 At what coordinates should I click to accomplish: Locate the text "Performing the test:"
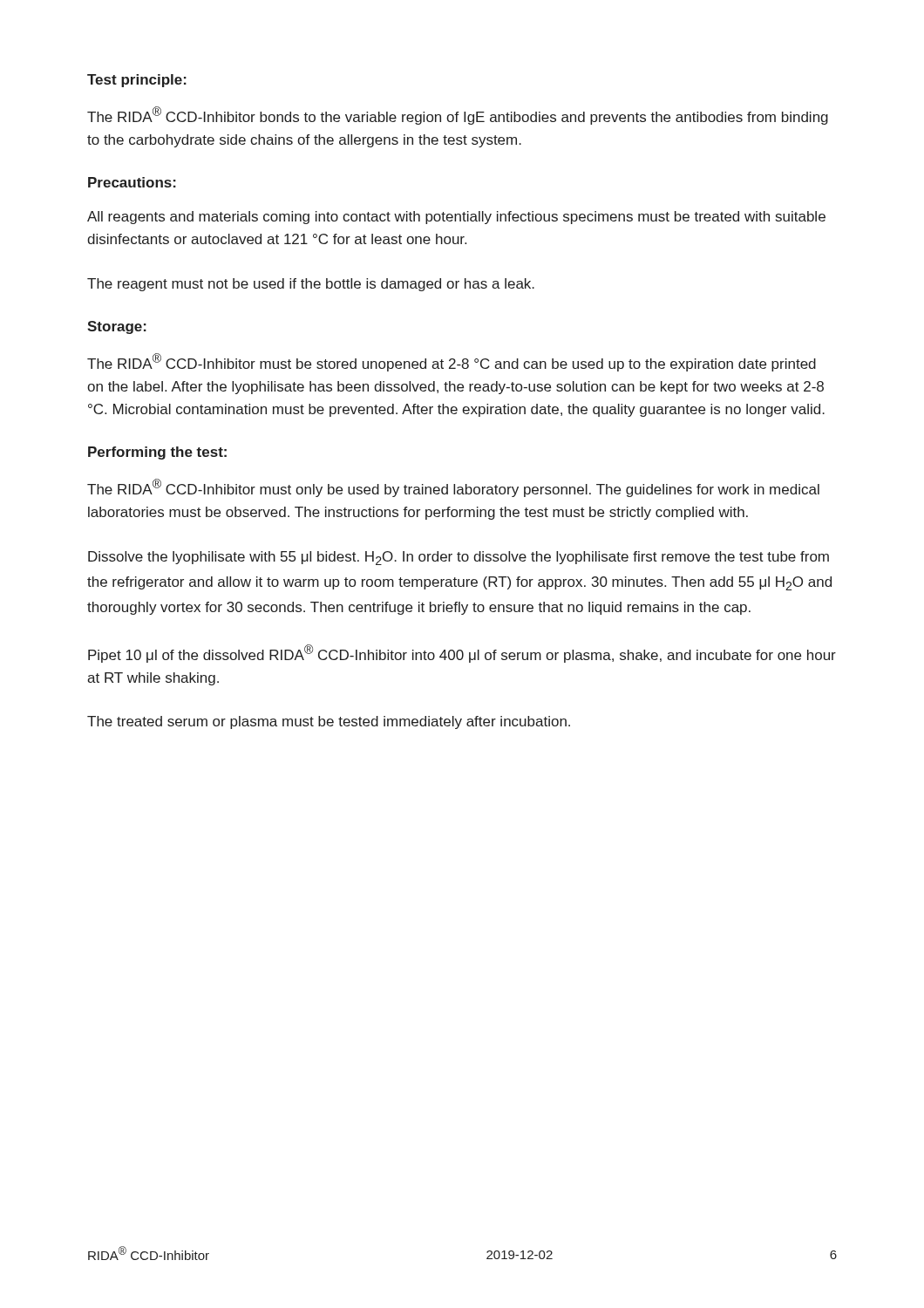158,453
